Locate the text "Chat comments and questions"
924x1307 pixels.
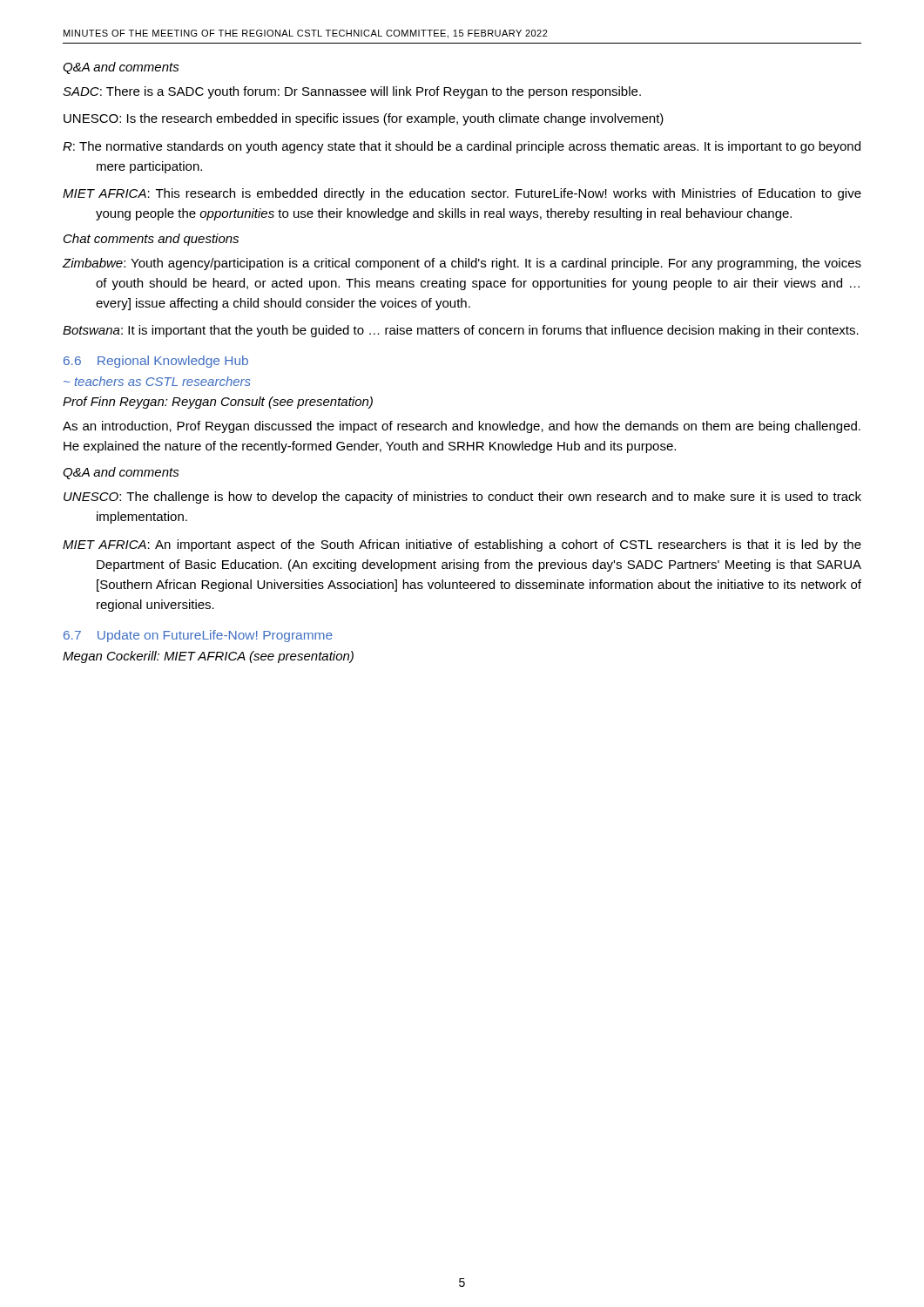click(x=151, y=238)
